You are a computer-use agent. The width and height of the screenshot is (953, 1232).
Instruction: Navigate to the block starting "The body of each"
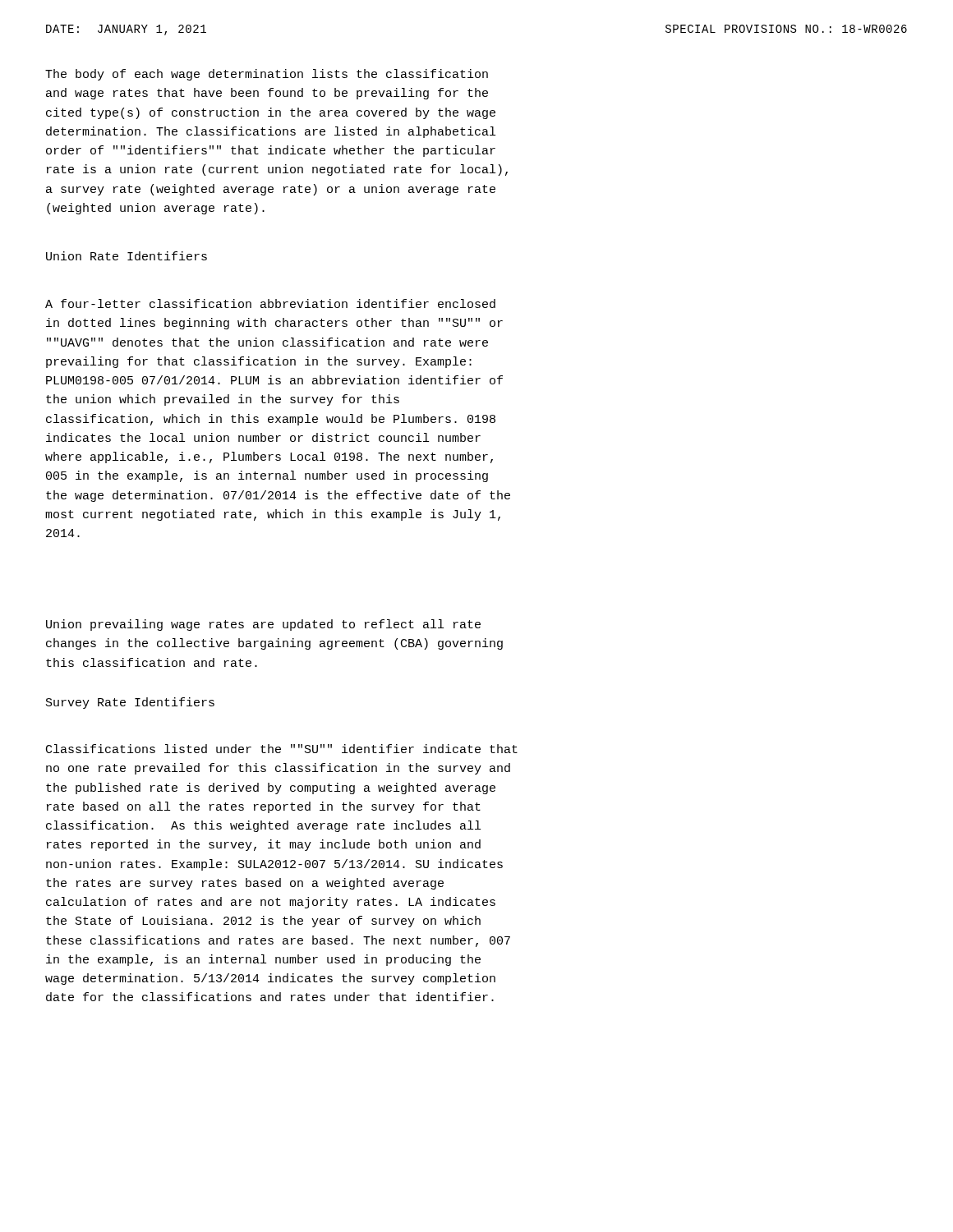278,142
